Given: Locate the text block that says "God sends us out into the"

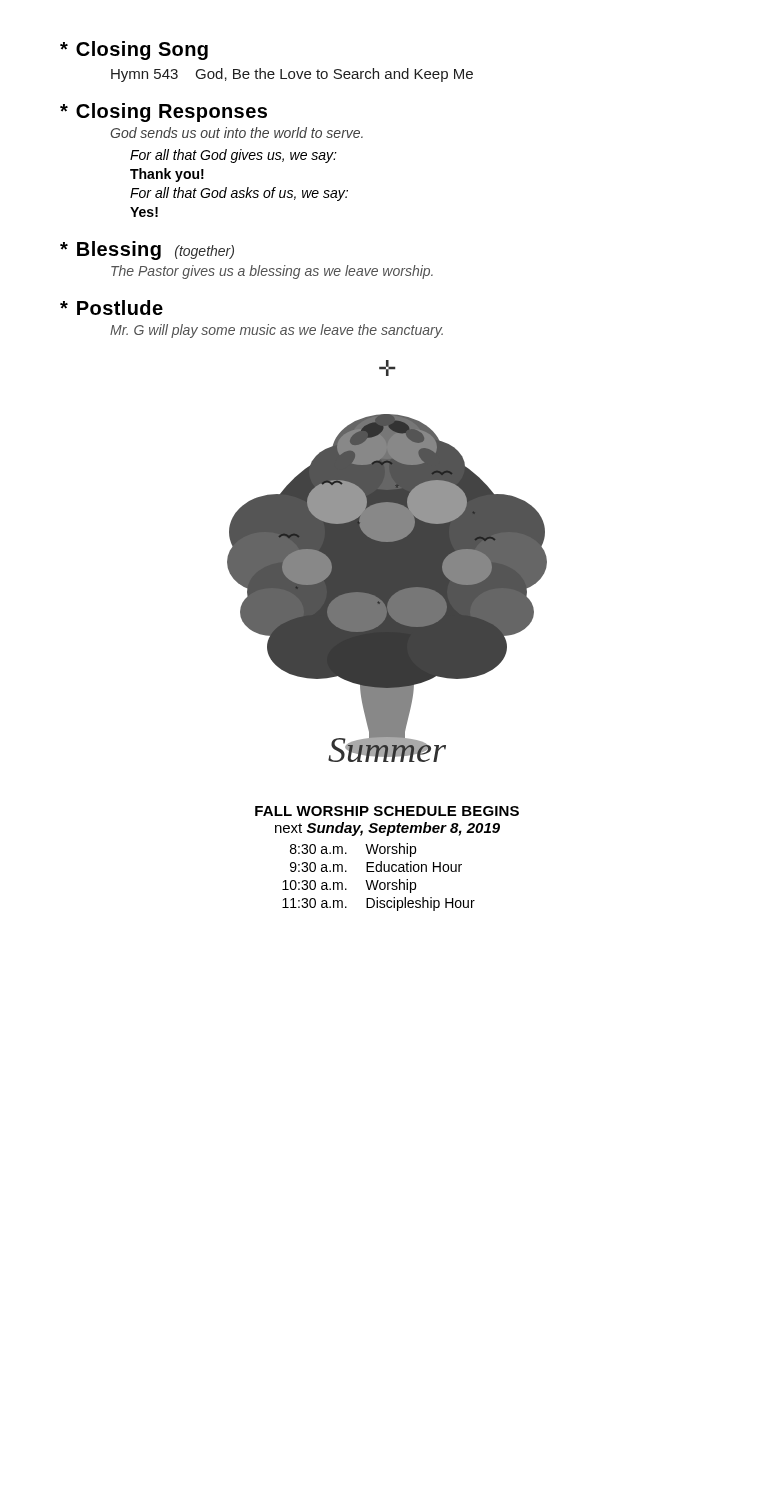Looking at the screenshot, I should (237, 133).
